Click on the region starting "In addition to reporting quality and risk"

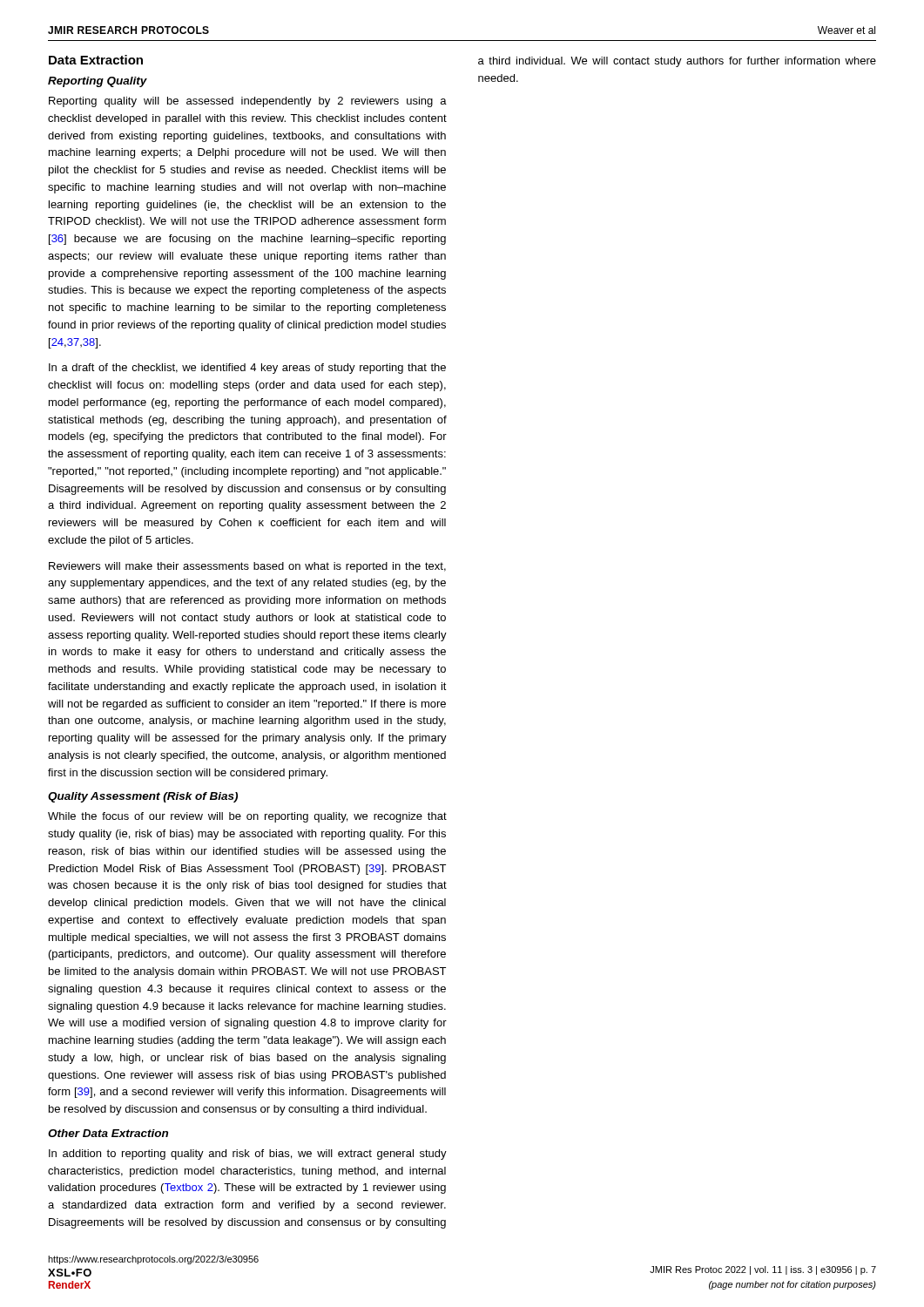tap(94, 61)
